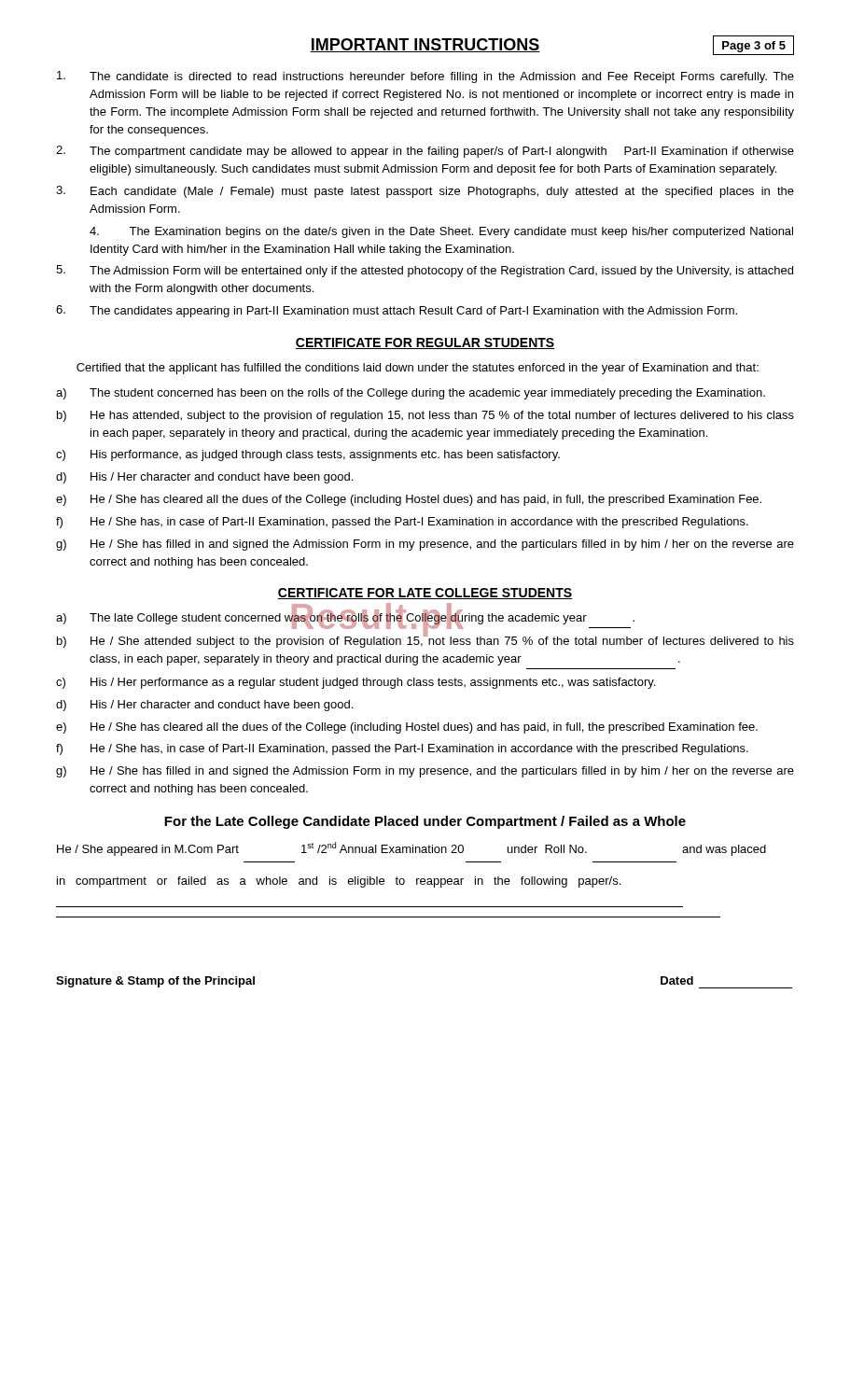Screen dimensions: 1400x850
Task: Locate the section header with the text "For the Late College Candidate Placed"
Action: (x=425, y=821)
